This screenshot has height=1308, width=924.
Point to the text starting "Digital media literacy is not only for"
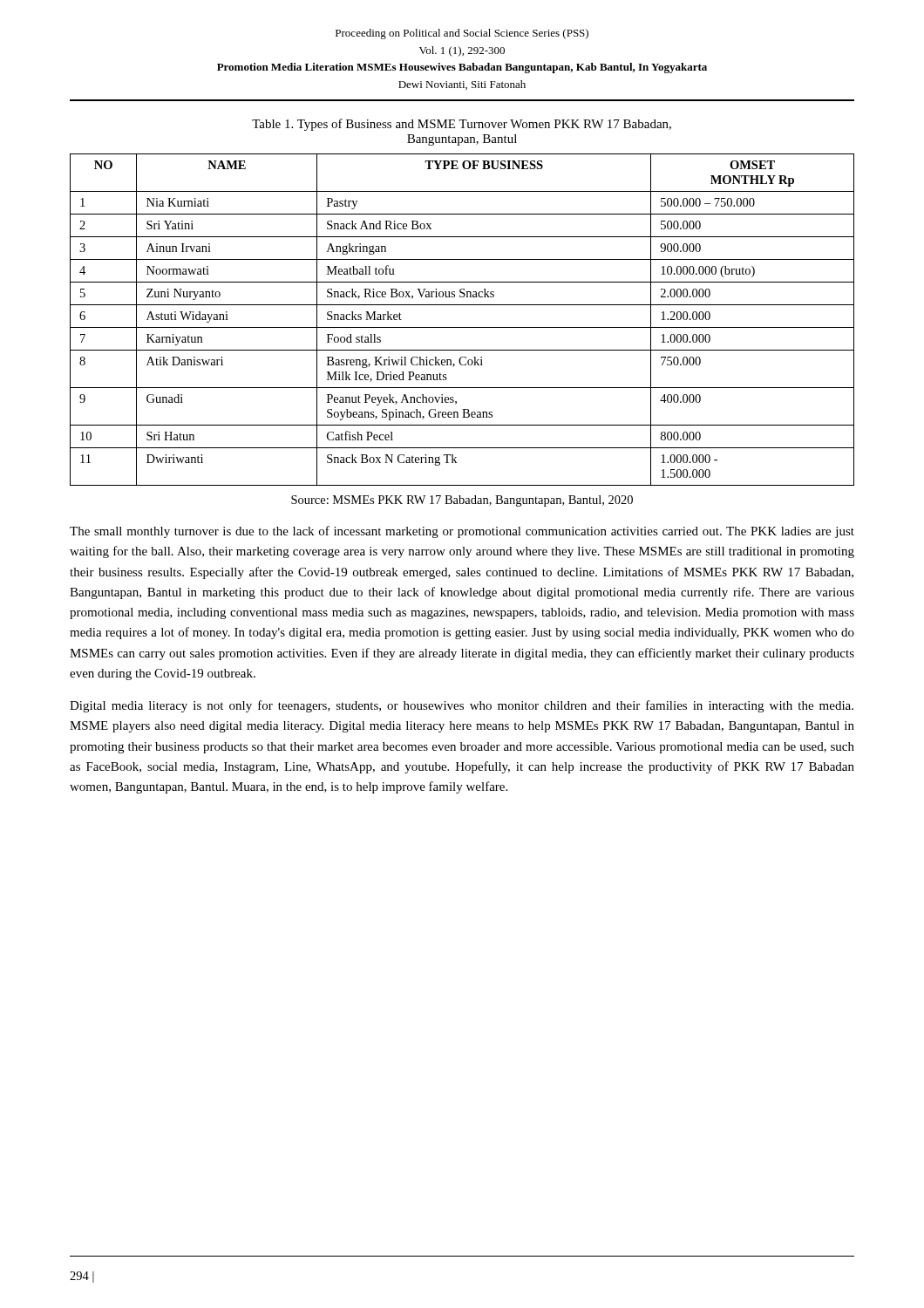462,746
